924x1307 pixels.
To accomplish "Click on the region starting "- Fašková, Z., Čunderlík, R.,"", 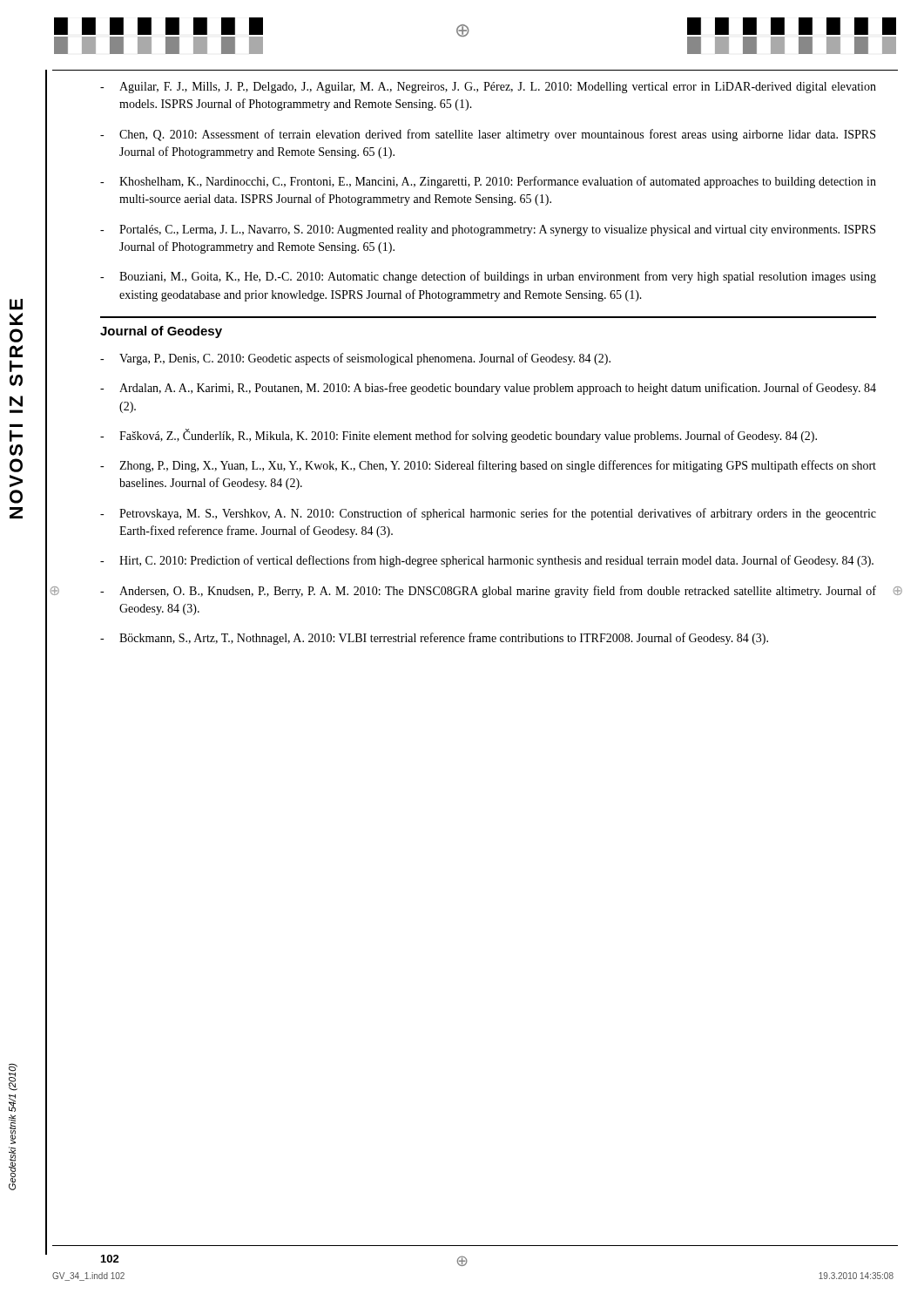I will (x=488, y=437).
